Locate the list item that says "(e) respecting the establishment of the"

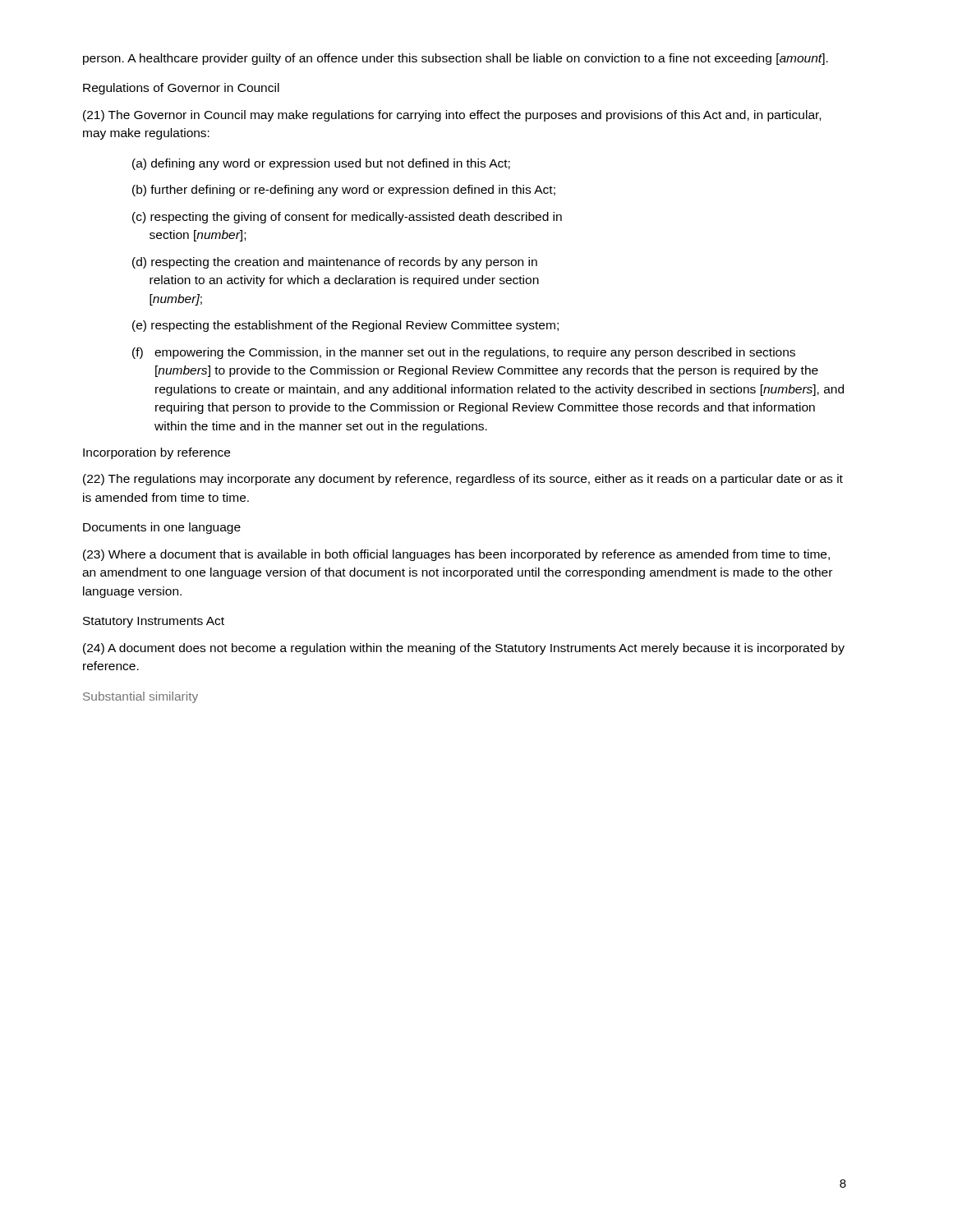(346, 325)
